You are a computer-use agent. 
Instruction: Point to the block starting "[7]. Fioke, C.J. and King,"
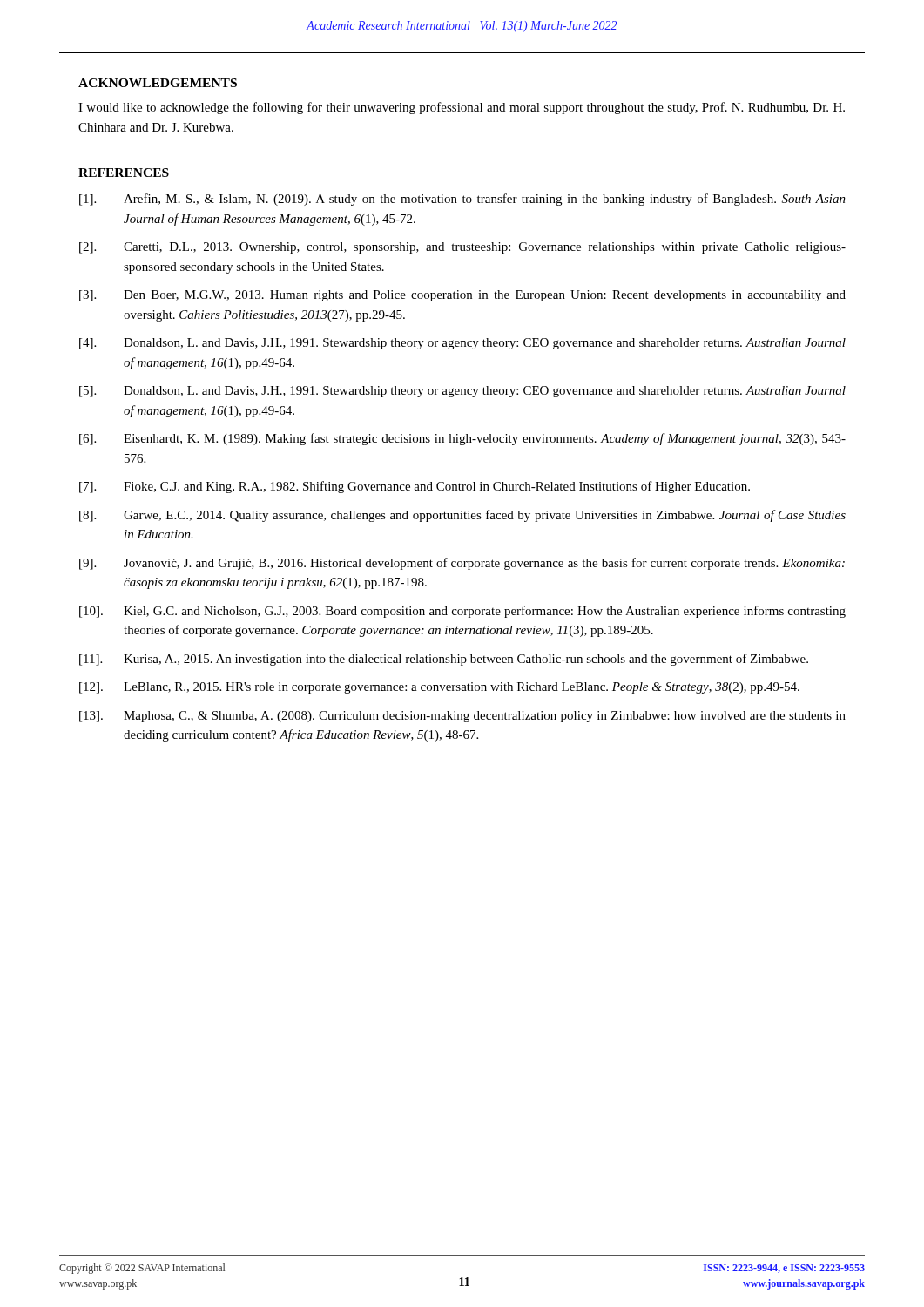[x=462, y=486]
